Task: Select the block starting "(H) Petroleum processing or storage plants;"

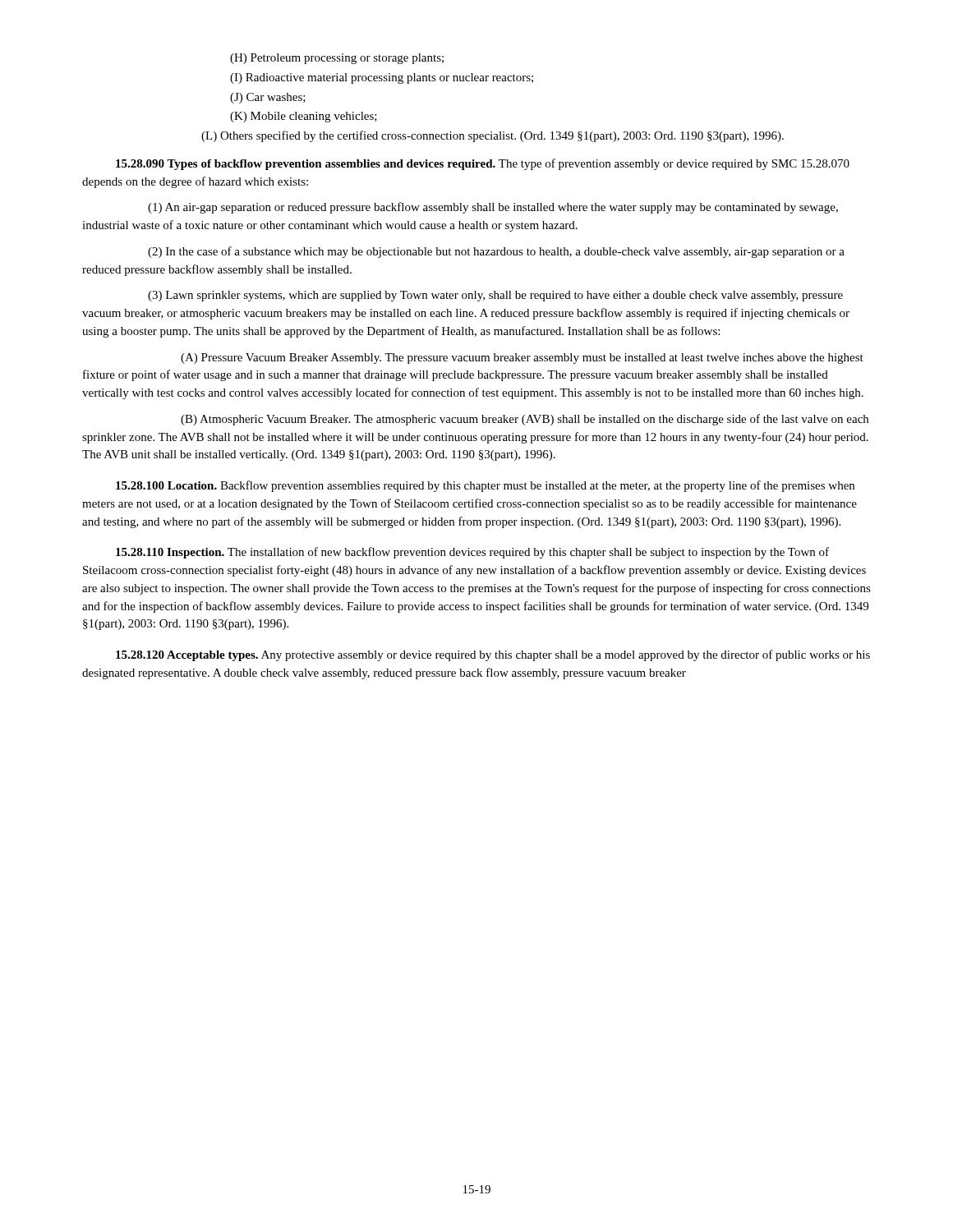Action: (x=337, y=57)
